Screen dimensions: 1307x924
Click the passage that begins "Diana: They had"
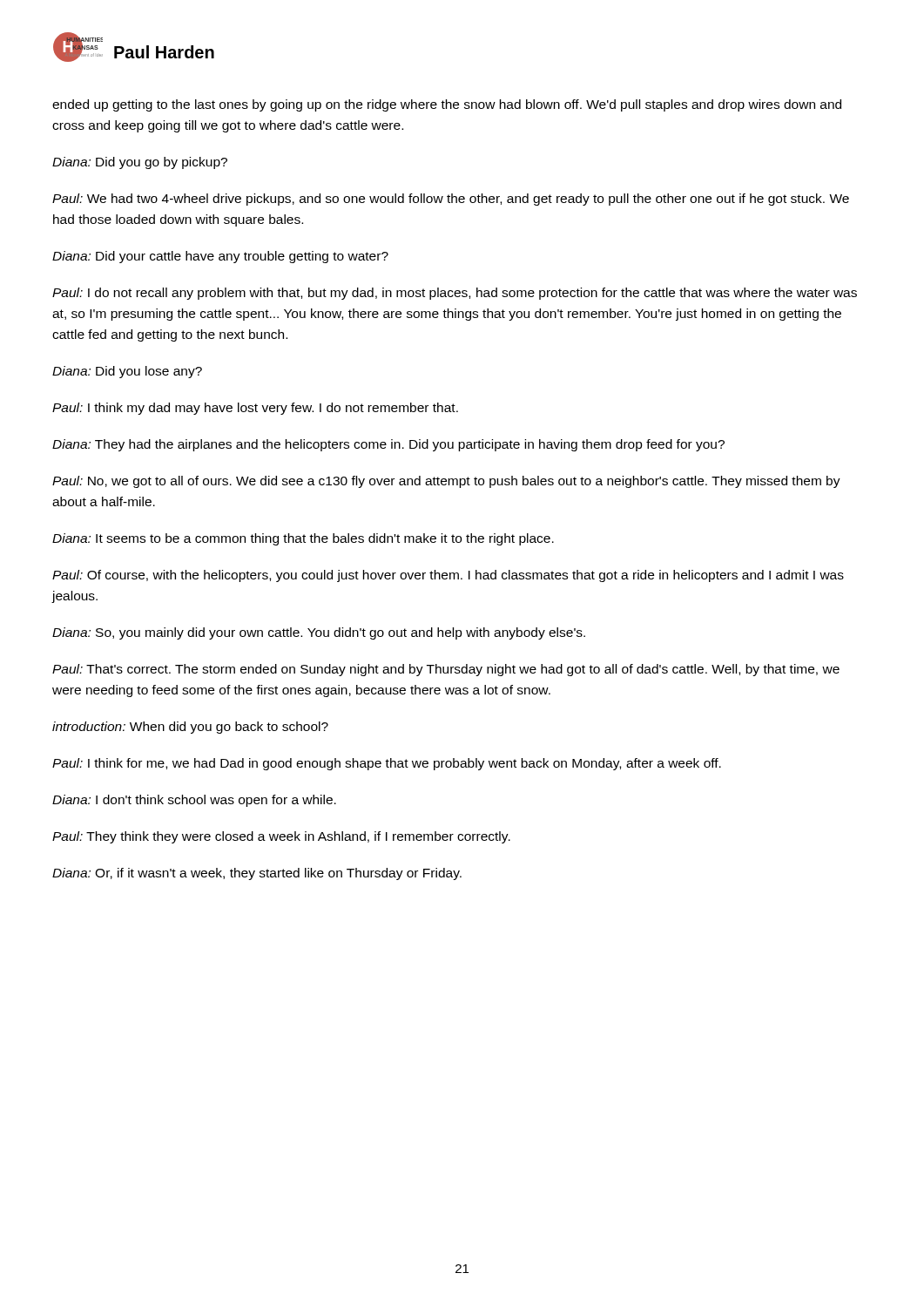pyautogui.click(x=389, y=444)
